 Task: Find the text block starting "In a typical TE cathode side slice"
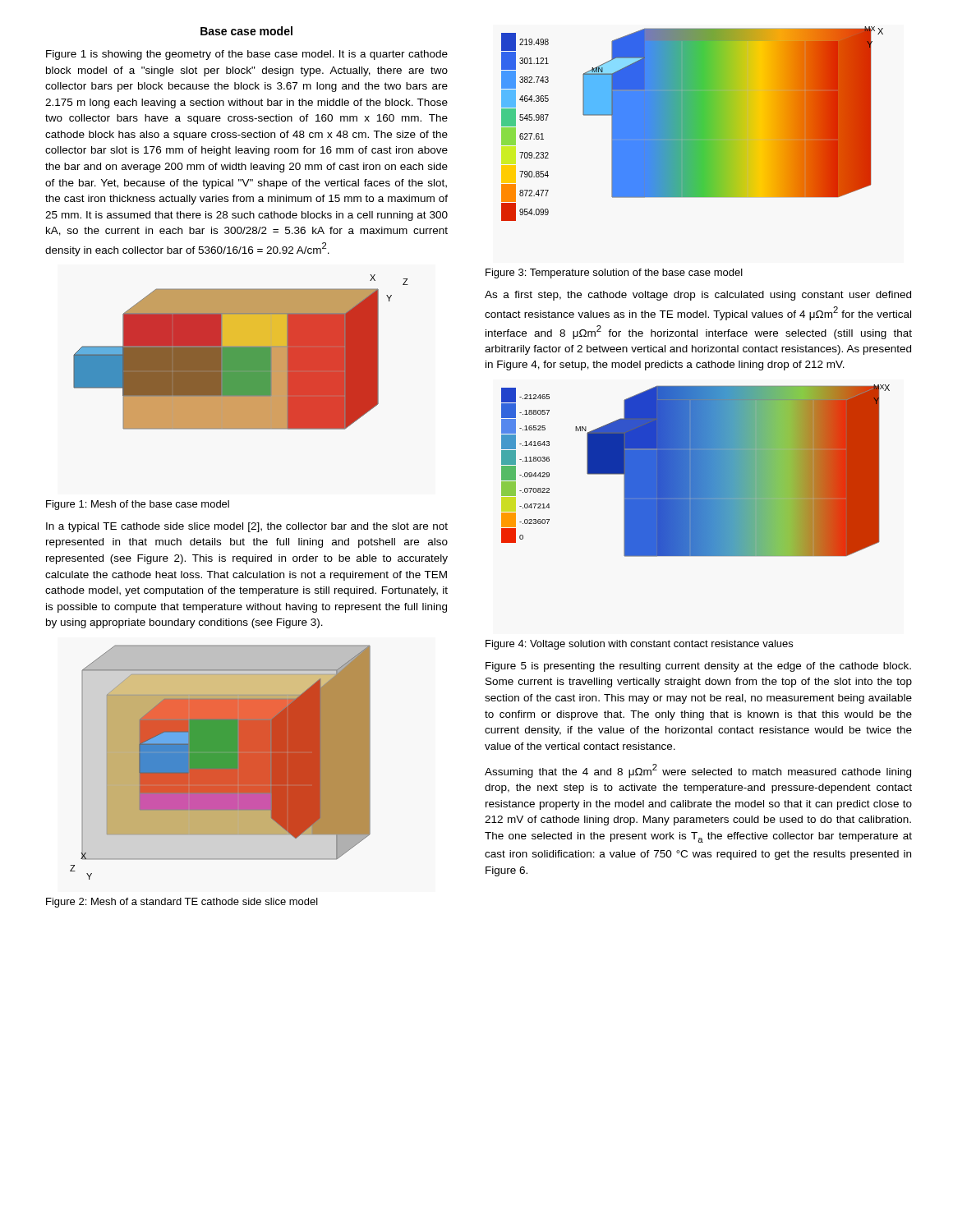click(246, 574)
